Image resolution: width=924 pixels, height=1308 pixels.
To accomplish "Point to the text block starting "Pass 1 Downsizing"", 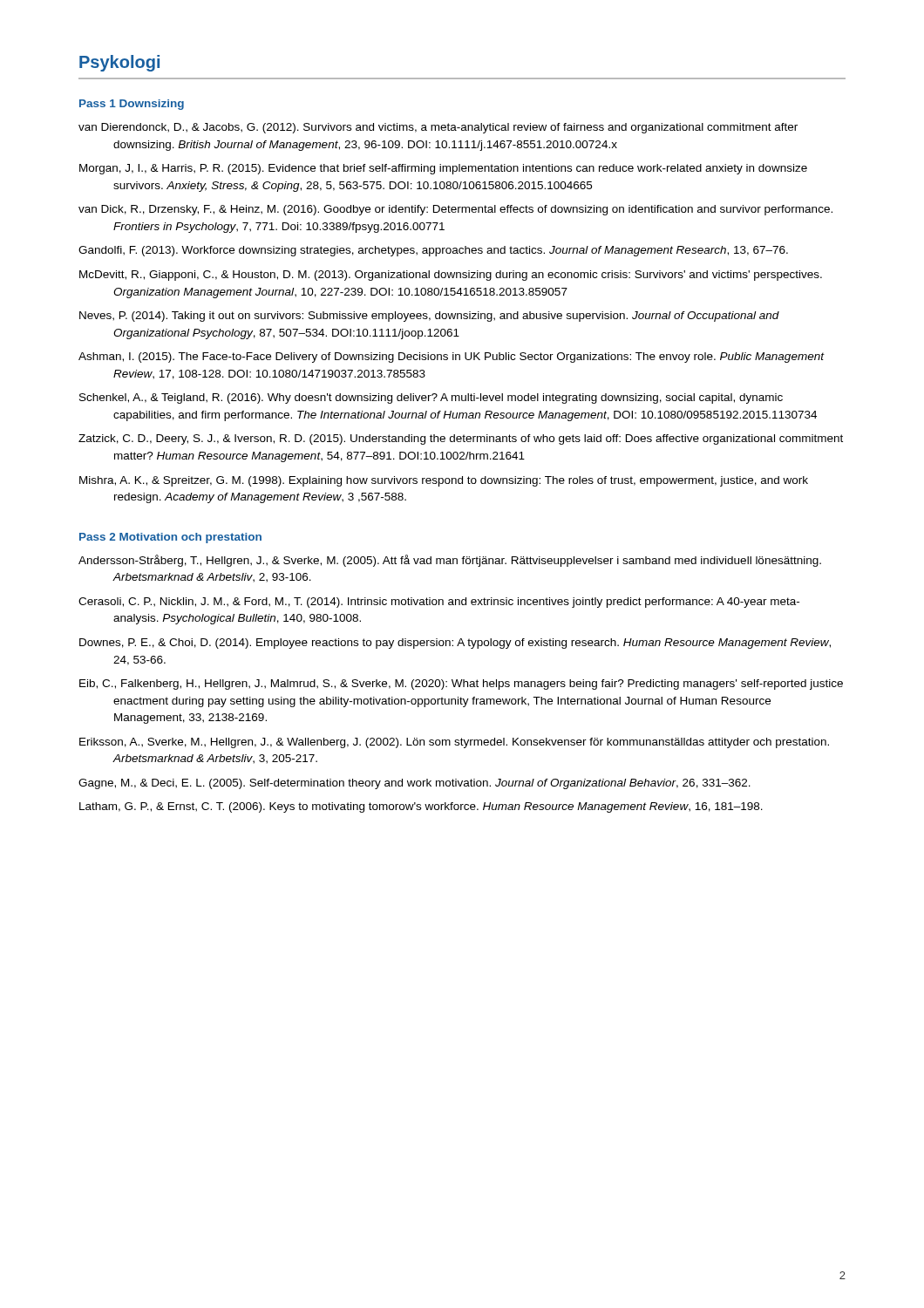I will point(131,103).
